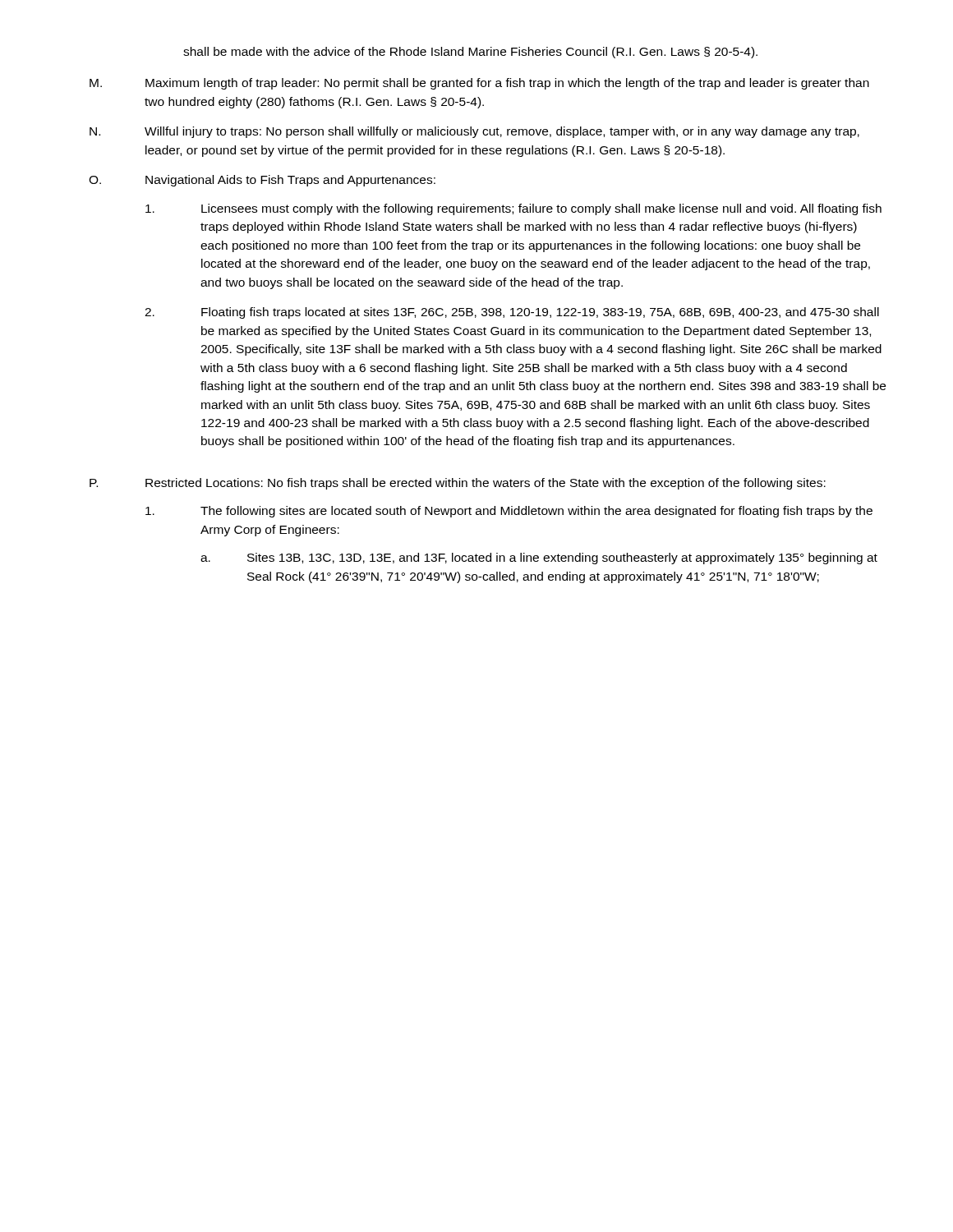Screen dimensions: 1232x953
Task: Locate the block starting "O. Navigational Aids to Fish Traps"
Action: click(x=488, y=317)
